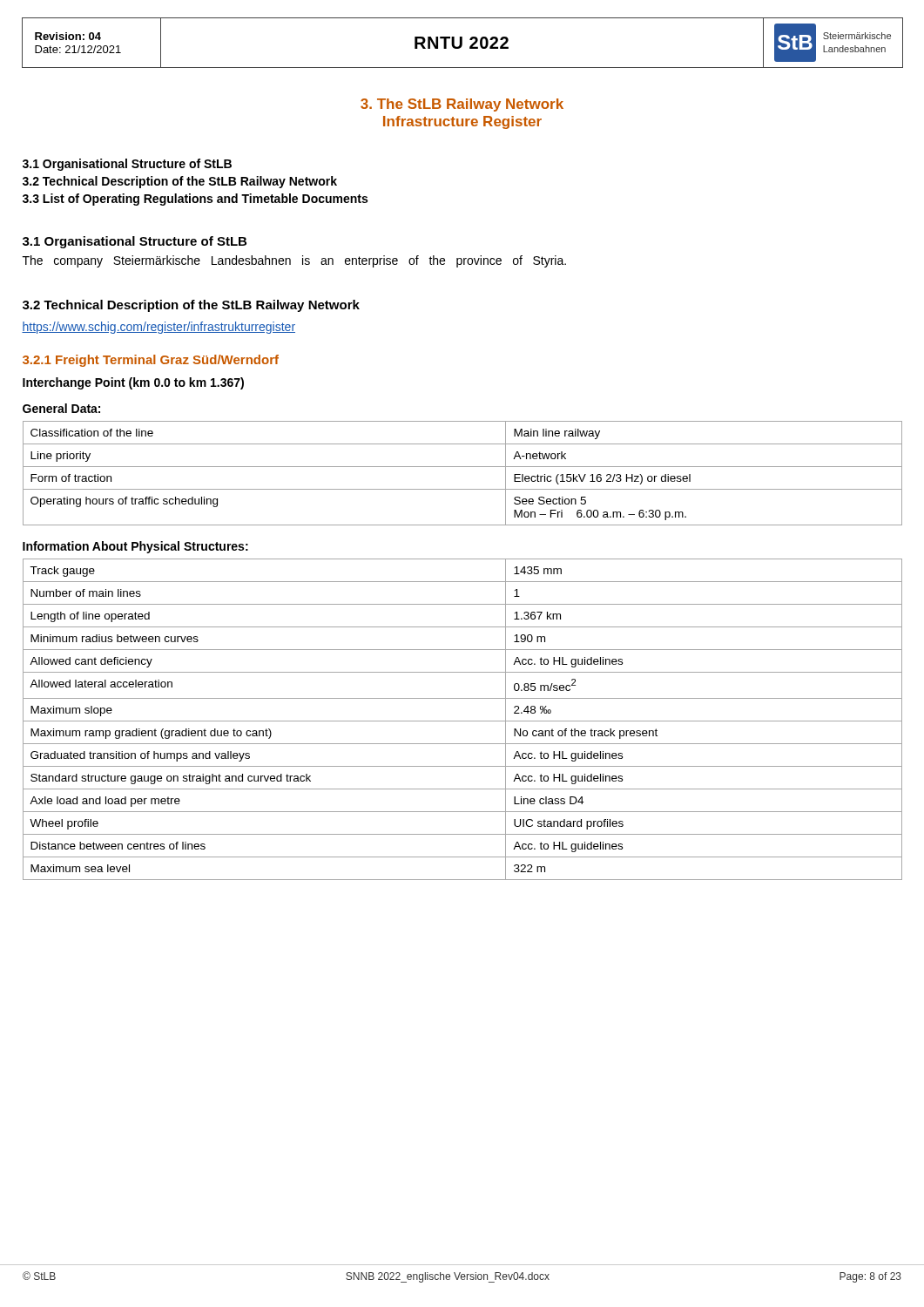The height and width of the screenshot is (1307, 924).
Task: Locate the table with the text "Allowed lateral acceleration"
Action: 462,719
